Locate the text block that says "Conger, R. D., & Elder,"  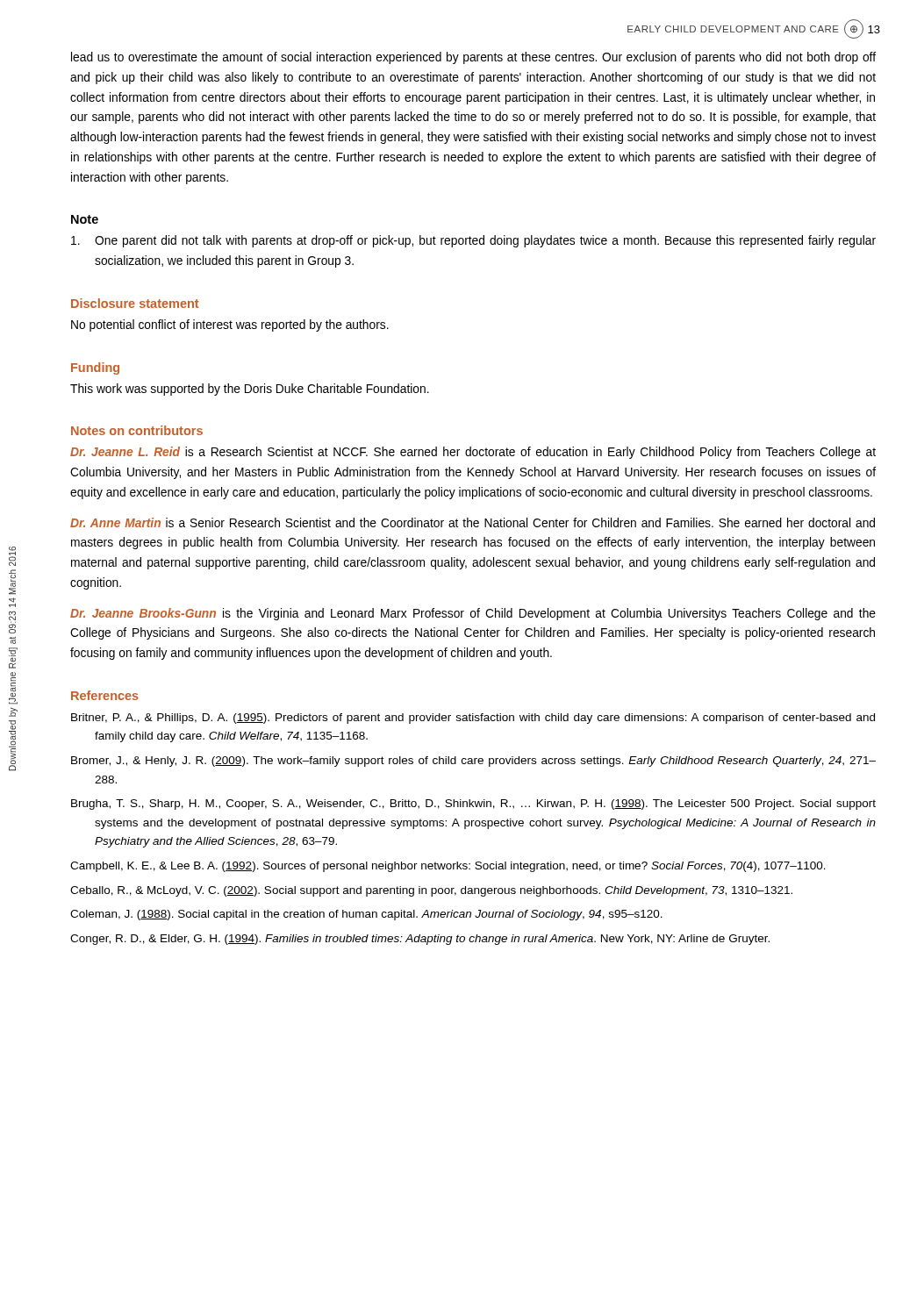tap(420, 938)
